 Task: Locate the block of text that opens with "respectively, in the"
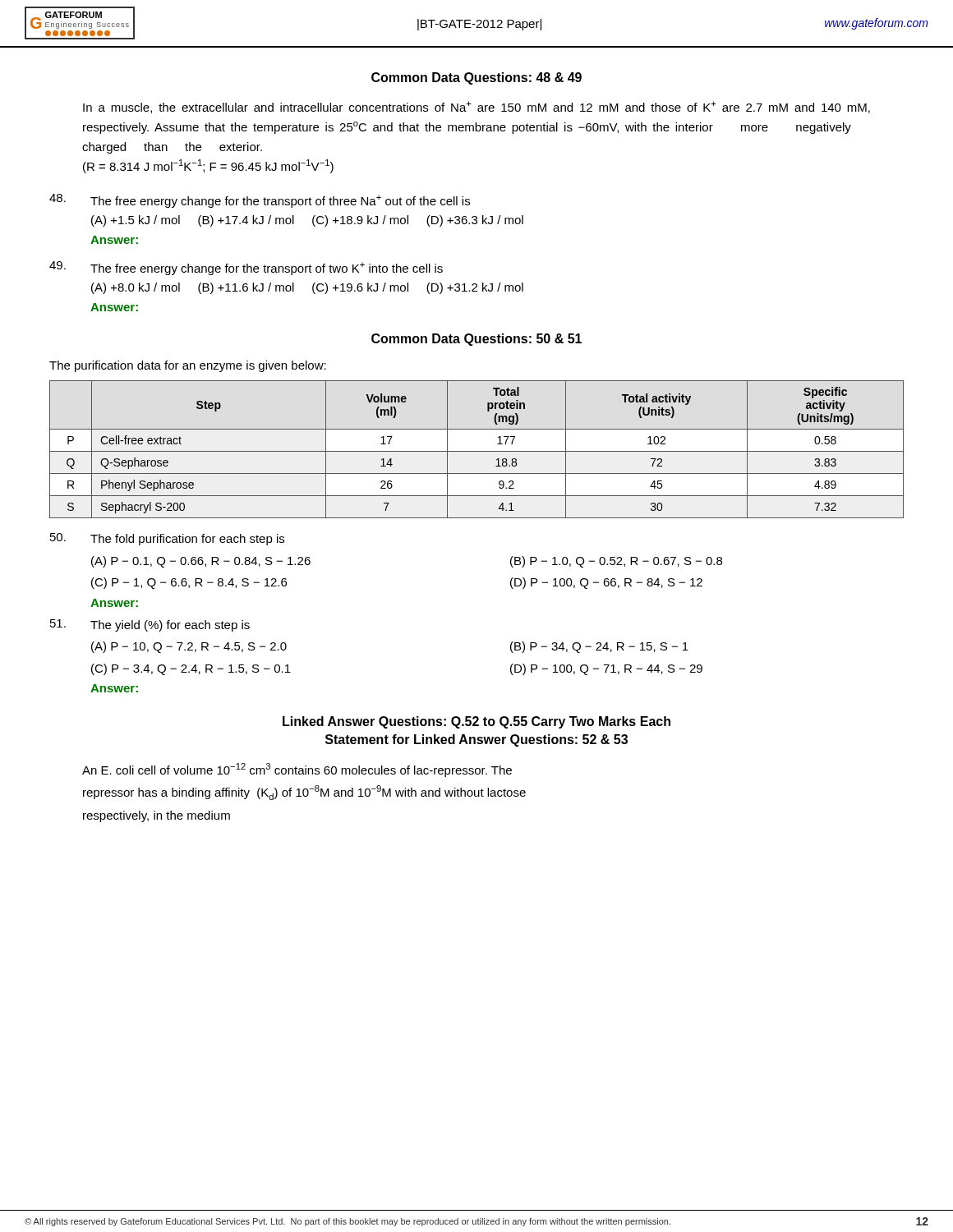[156, 815]
